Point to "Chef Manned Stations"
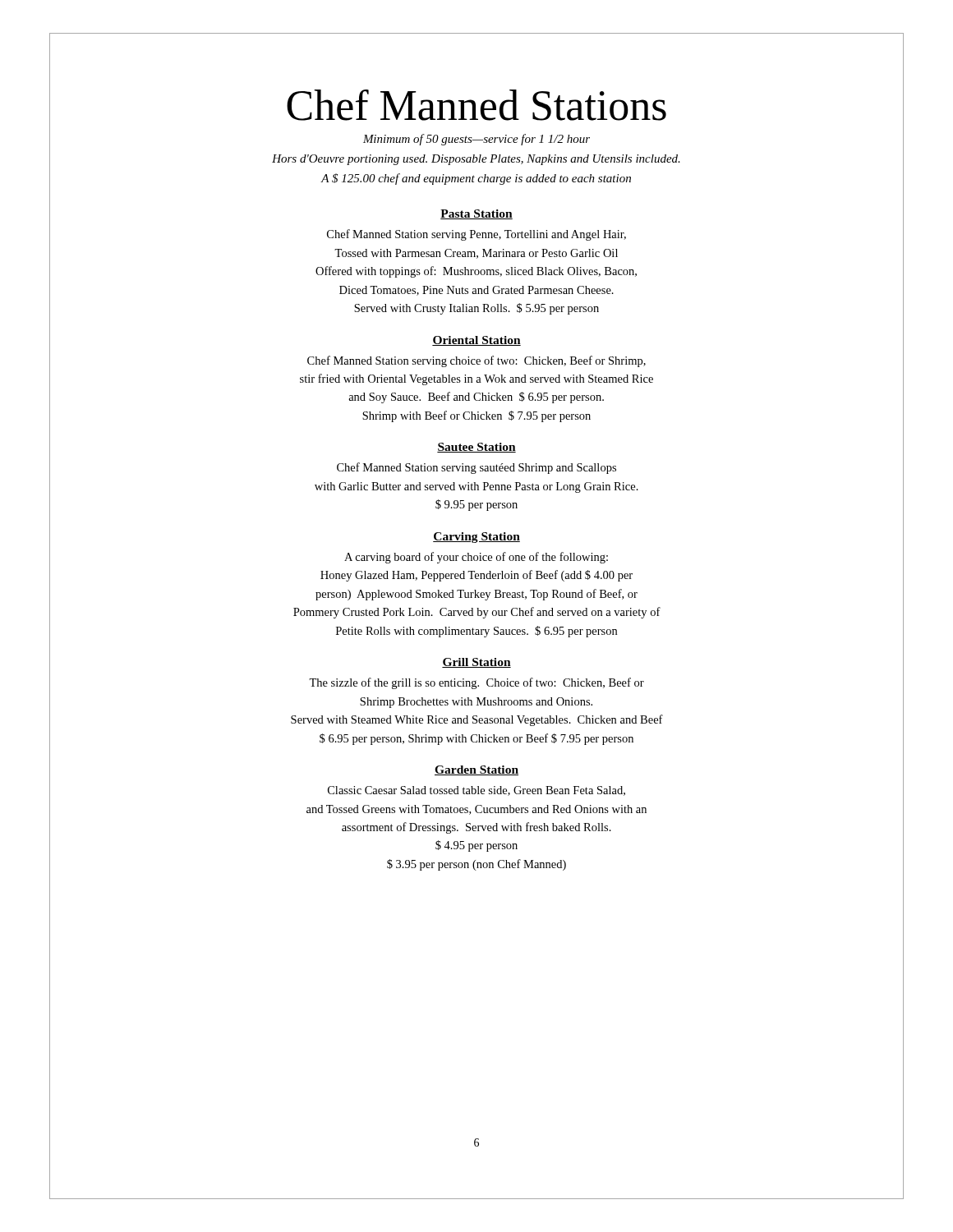 pyautogui.click(x=476, y=106)
